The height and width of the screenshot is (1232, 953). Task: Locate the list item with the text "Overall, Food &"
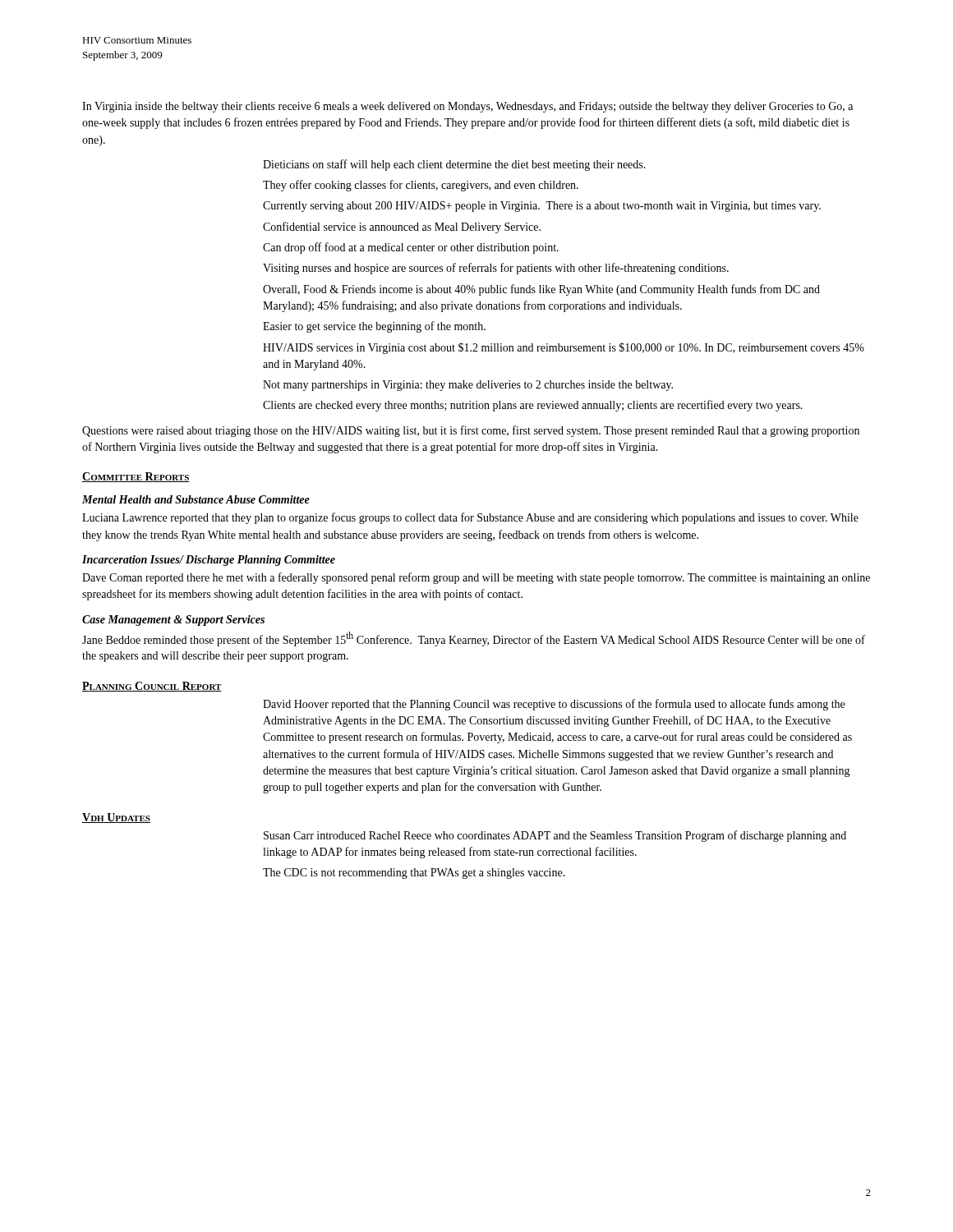coord(541,298)
